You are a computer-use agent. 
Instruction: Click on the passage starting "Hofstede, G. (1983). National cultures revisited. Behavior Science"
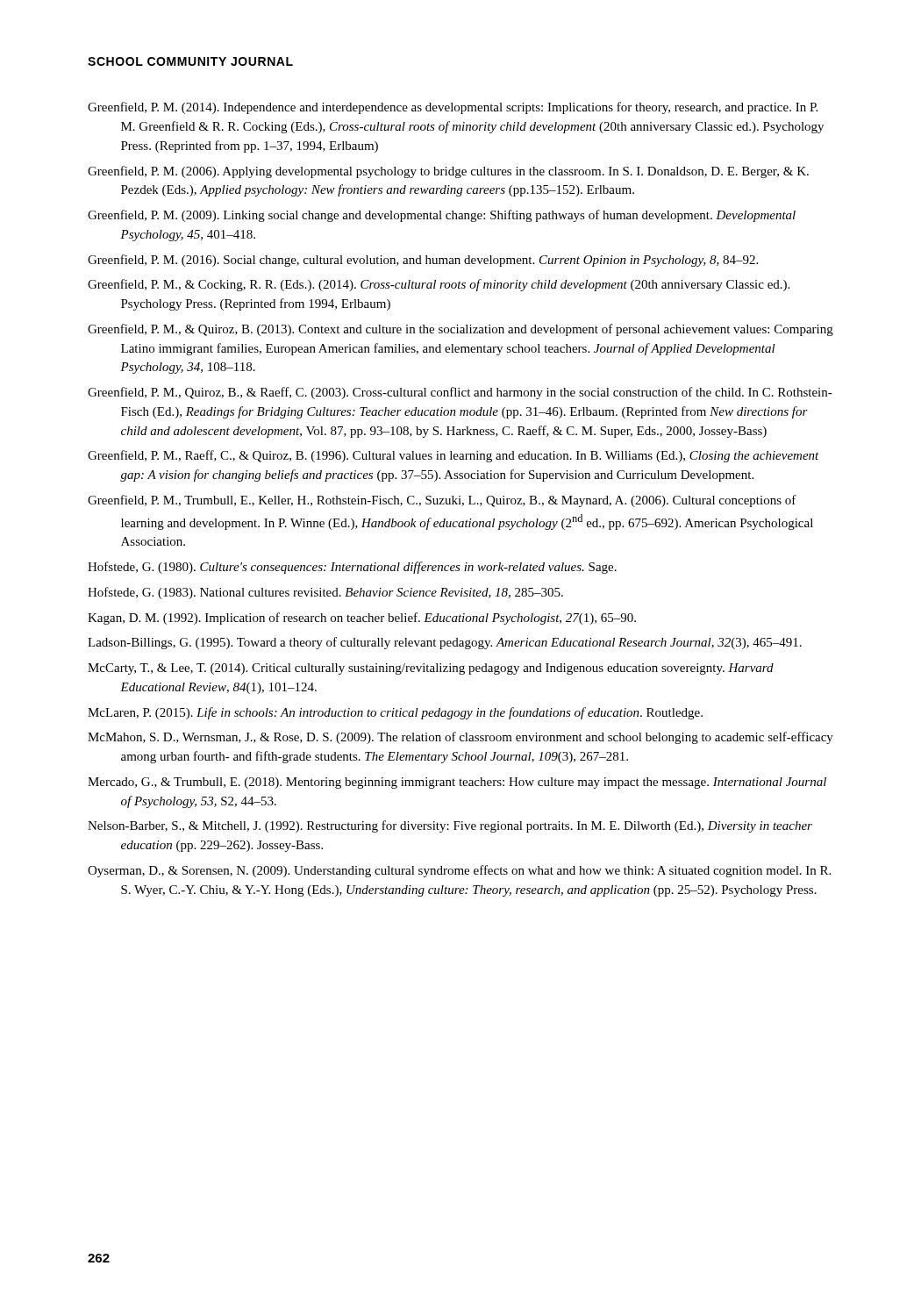tap(326, 592)
